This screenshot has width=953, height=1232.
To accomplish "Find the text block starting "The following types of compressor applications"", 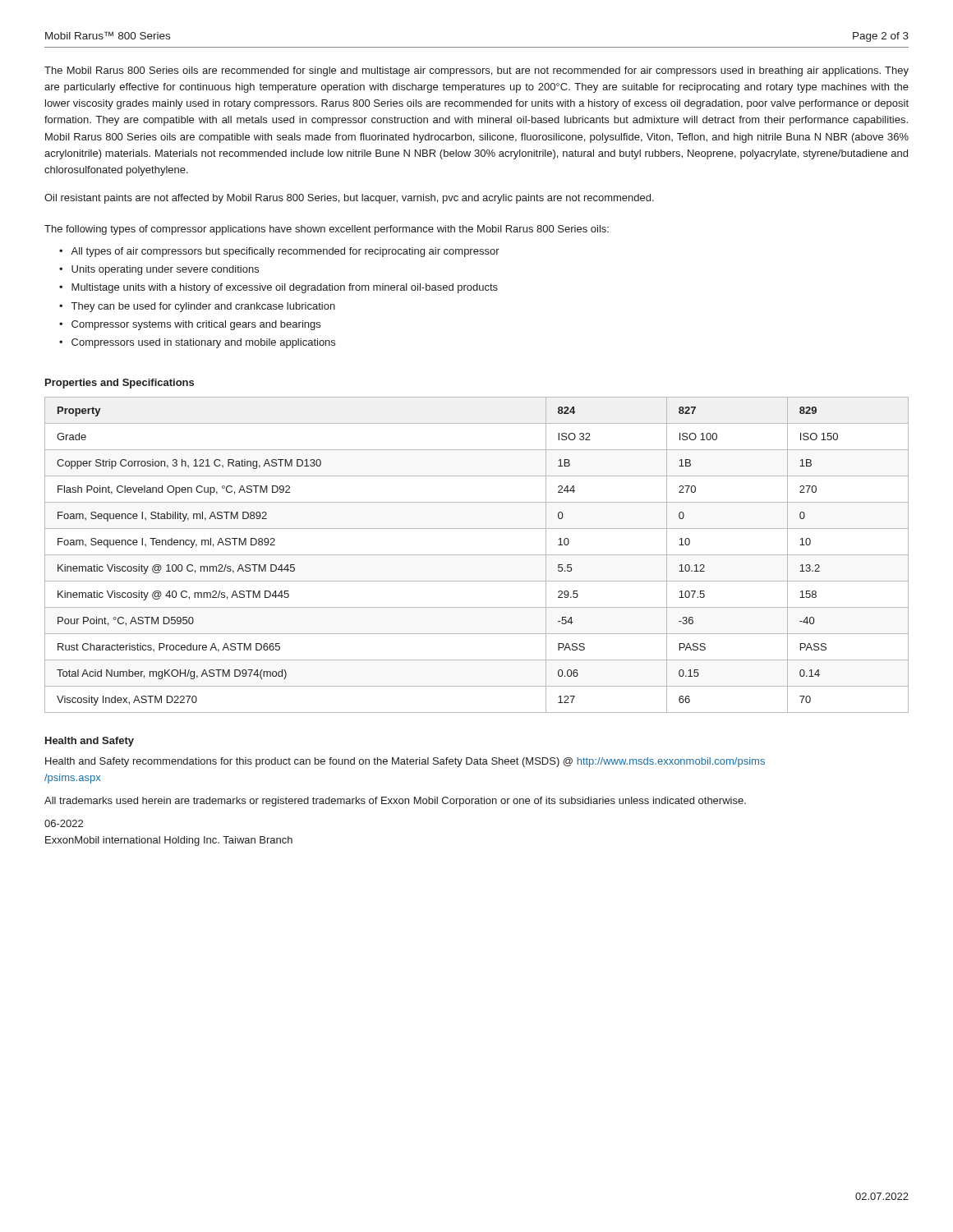I will tap(327, 229).
